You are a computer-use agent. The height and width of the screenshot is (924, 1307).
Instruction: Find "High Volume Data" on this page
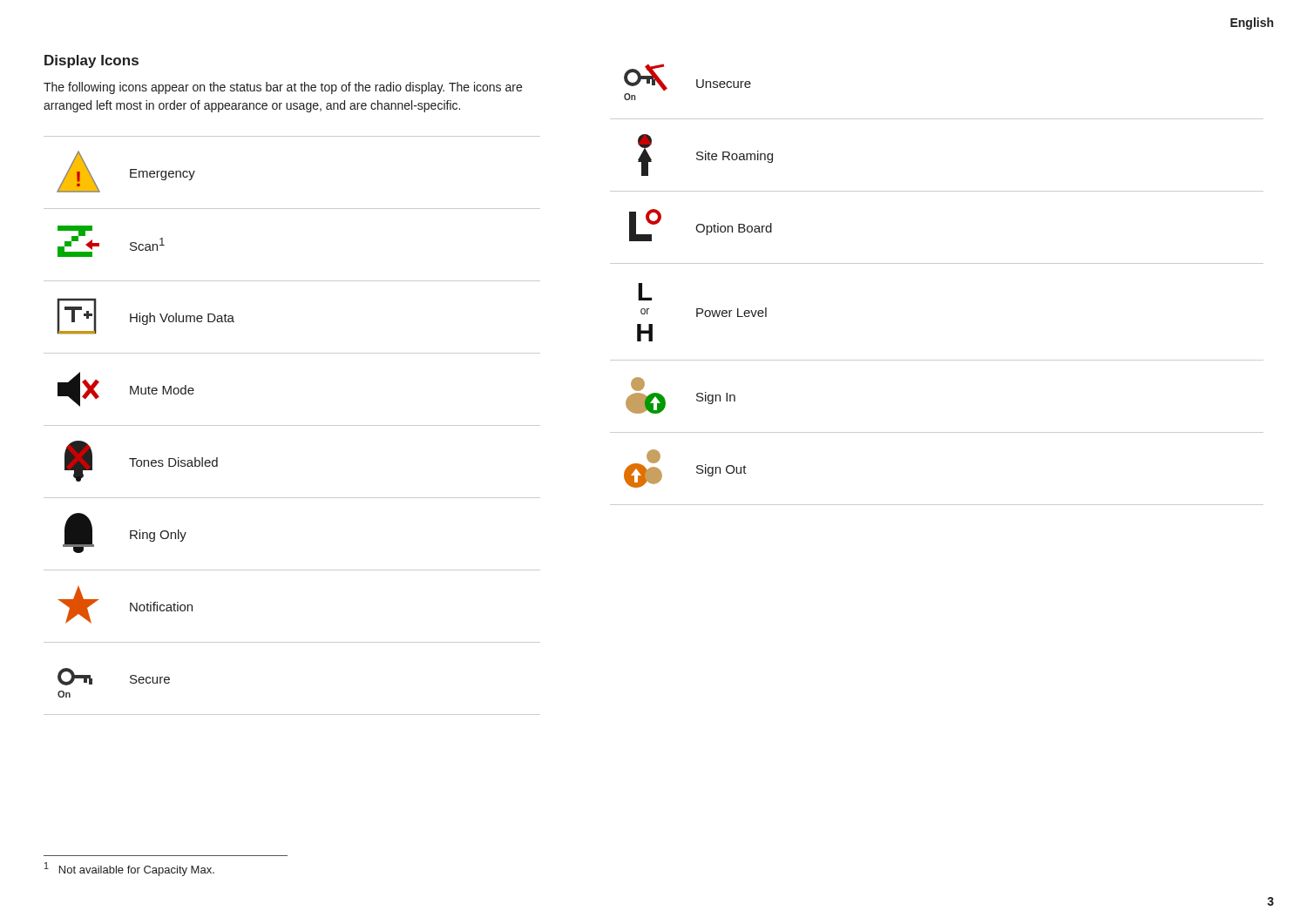pos(139,317)
